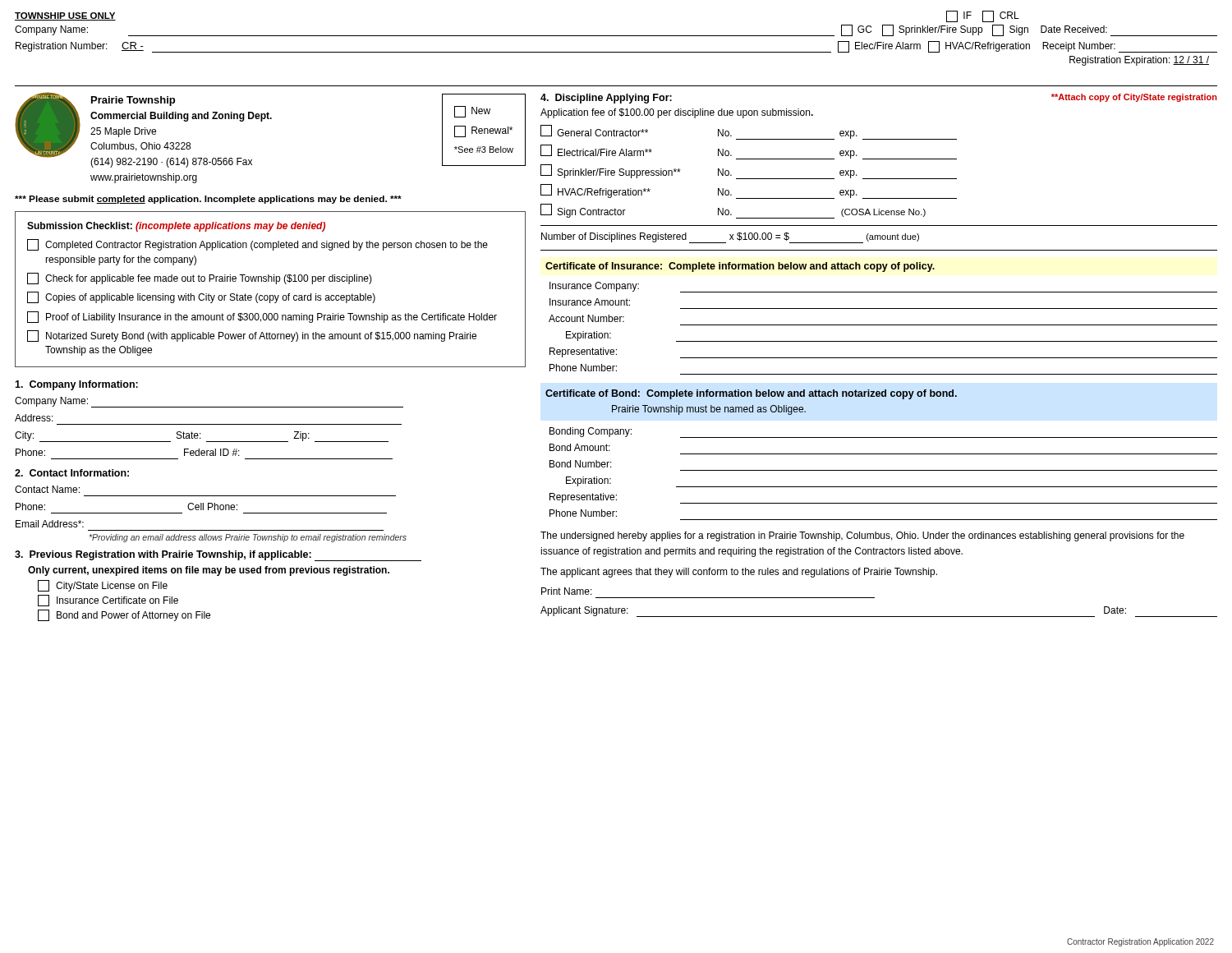The width and height of the screenshot is (1232, 953).
Task: Locate the text "City/State License on File"
Action: 103,586
